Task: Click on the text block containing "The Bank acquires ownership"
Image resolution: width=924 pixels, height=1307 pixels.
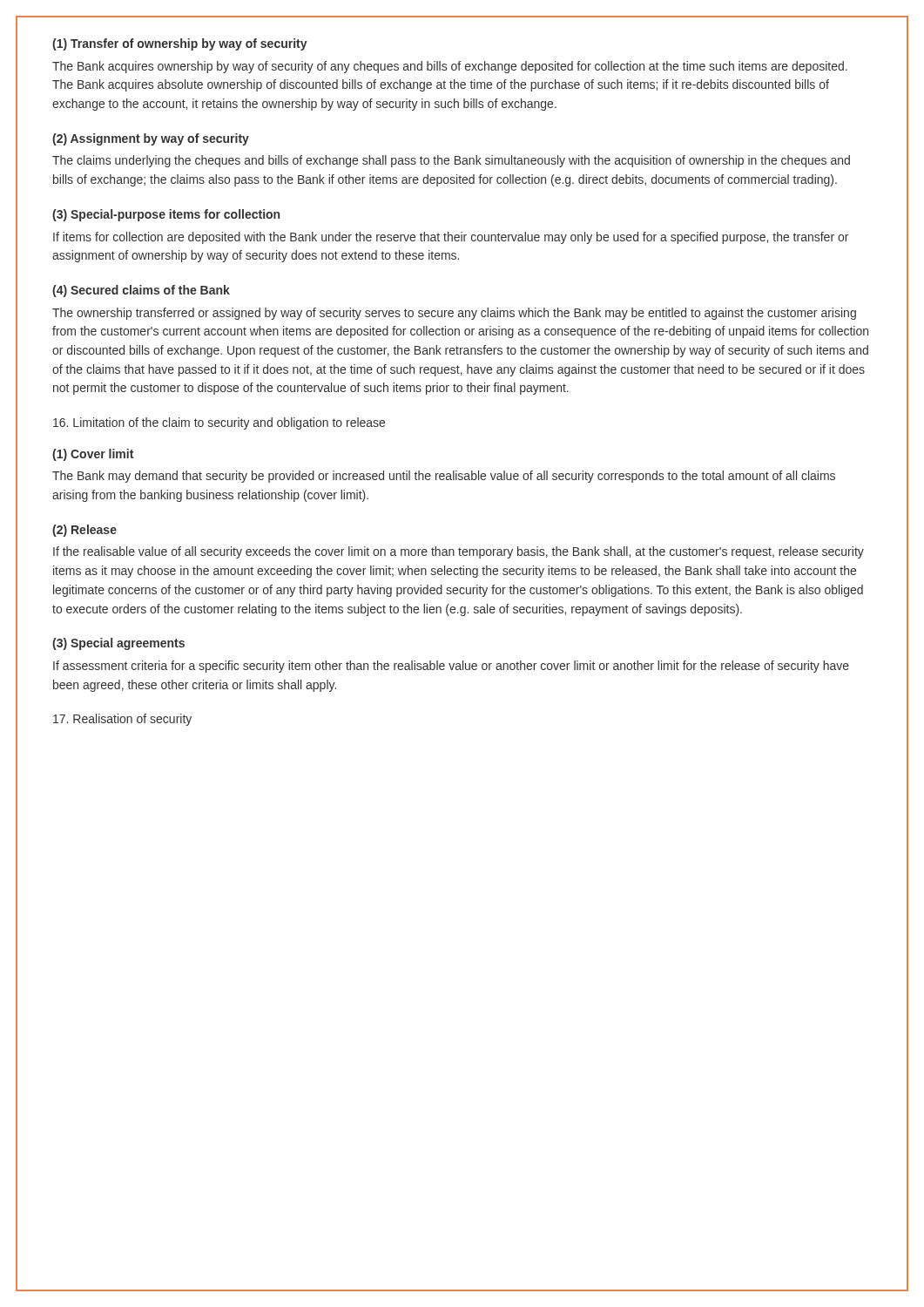Action: tap(450, 85)
